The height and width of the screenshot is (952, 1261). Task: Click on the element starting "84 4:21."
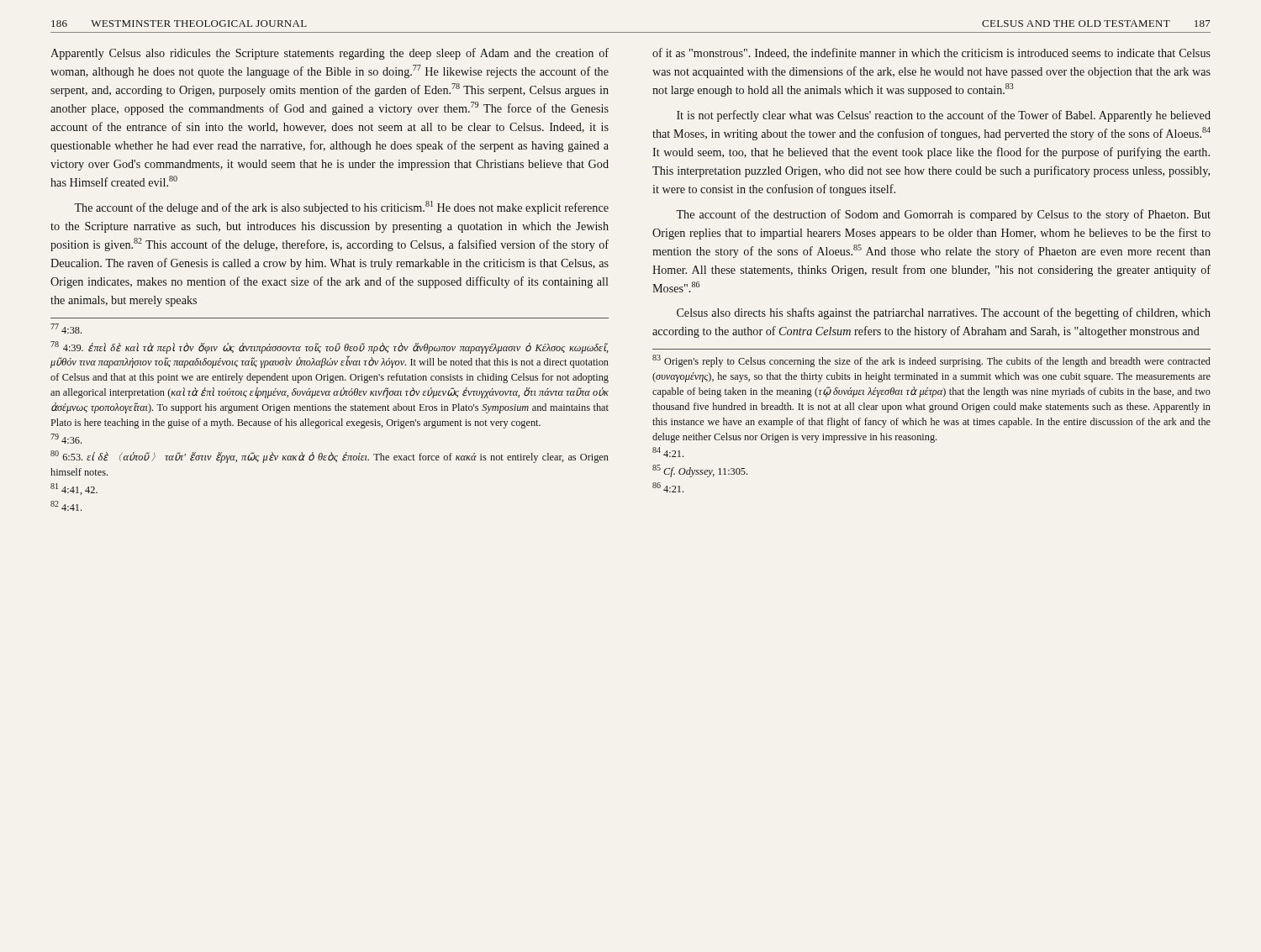click(668, 454)
